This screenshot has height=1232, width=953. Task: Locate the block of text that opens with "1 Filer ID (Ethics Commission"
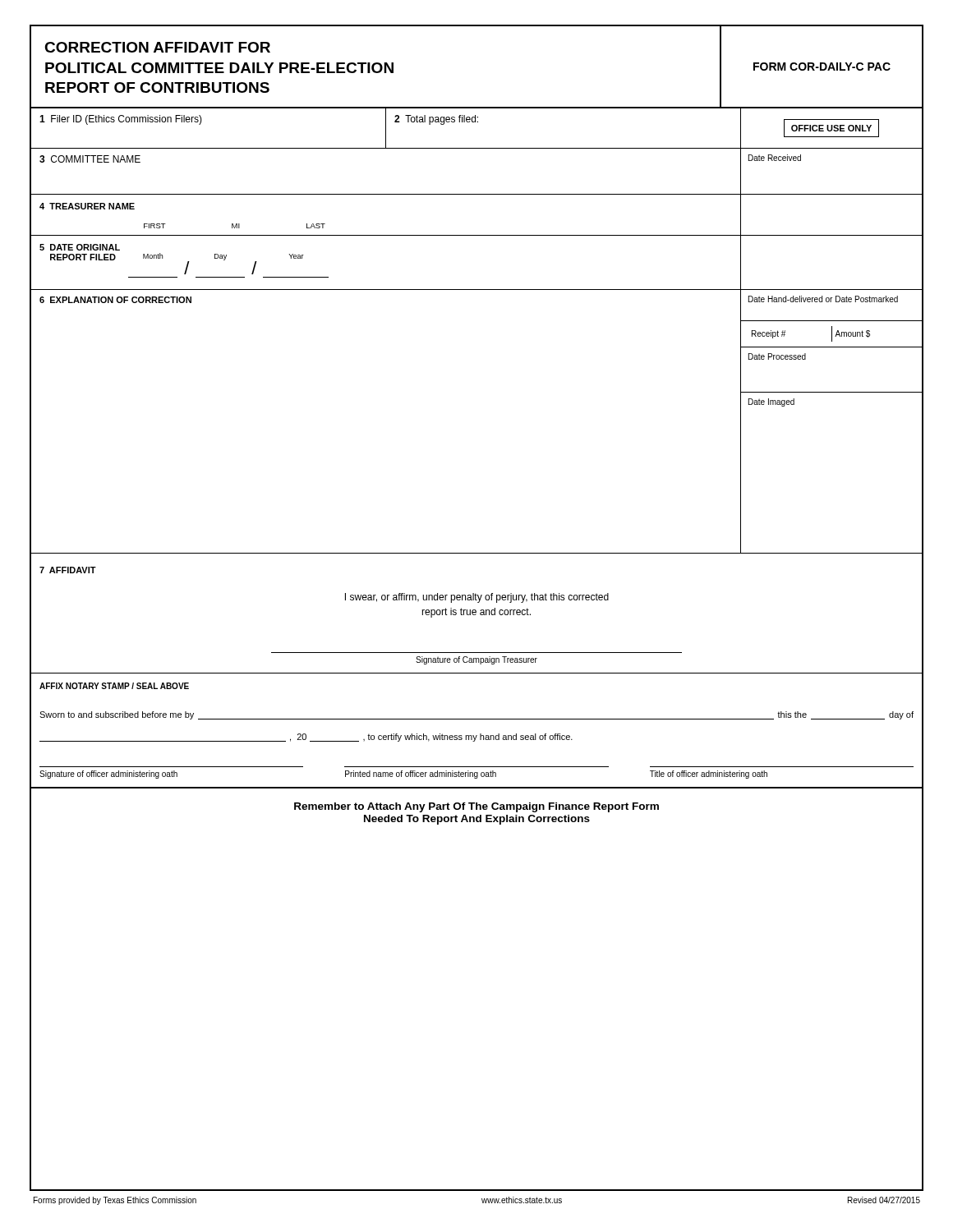coord(121,119)
